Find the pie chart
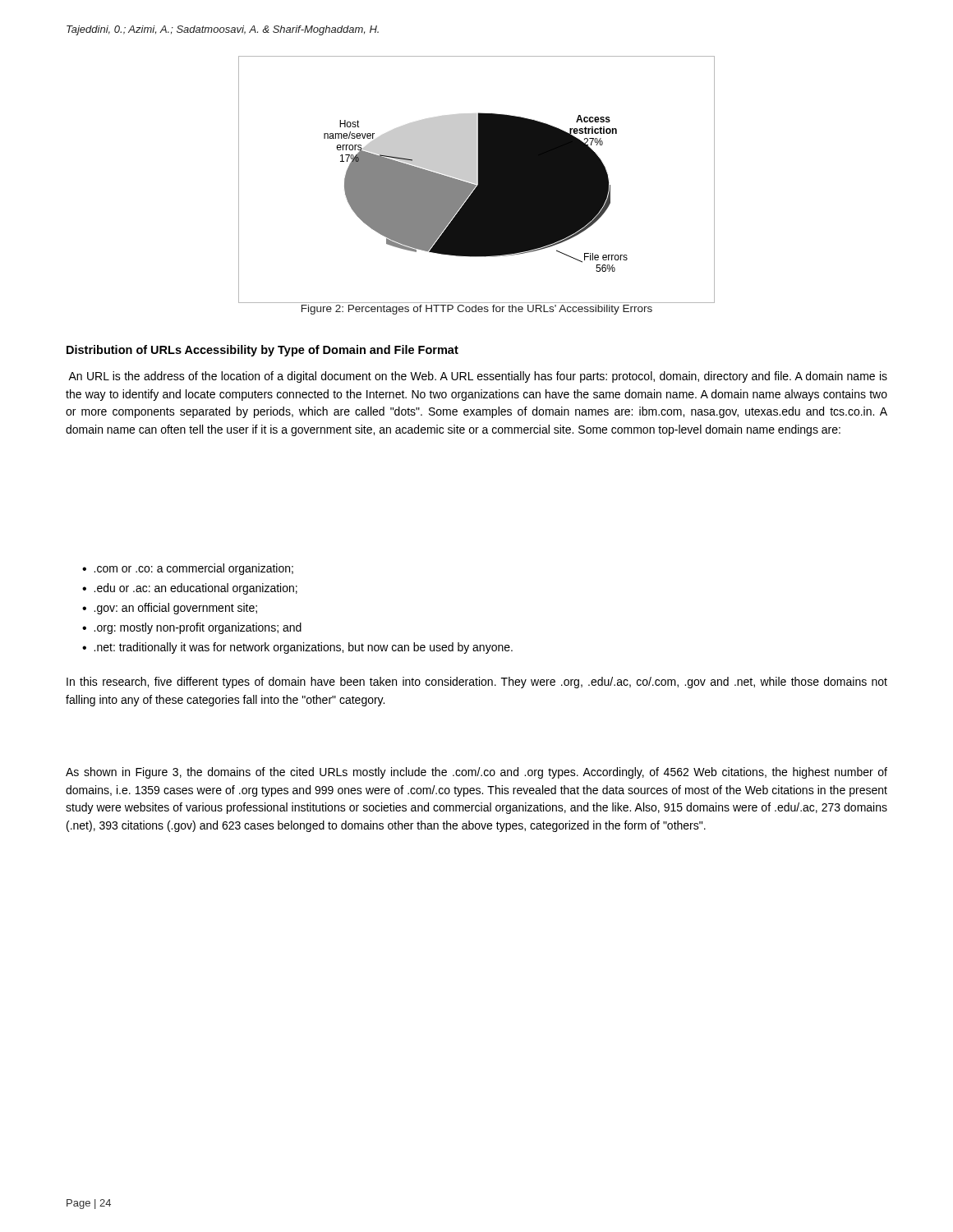953x1232 pixels. pyautogui.click(x=476, y=179)
